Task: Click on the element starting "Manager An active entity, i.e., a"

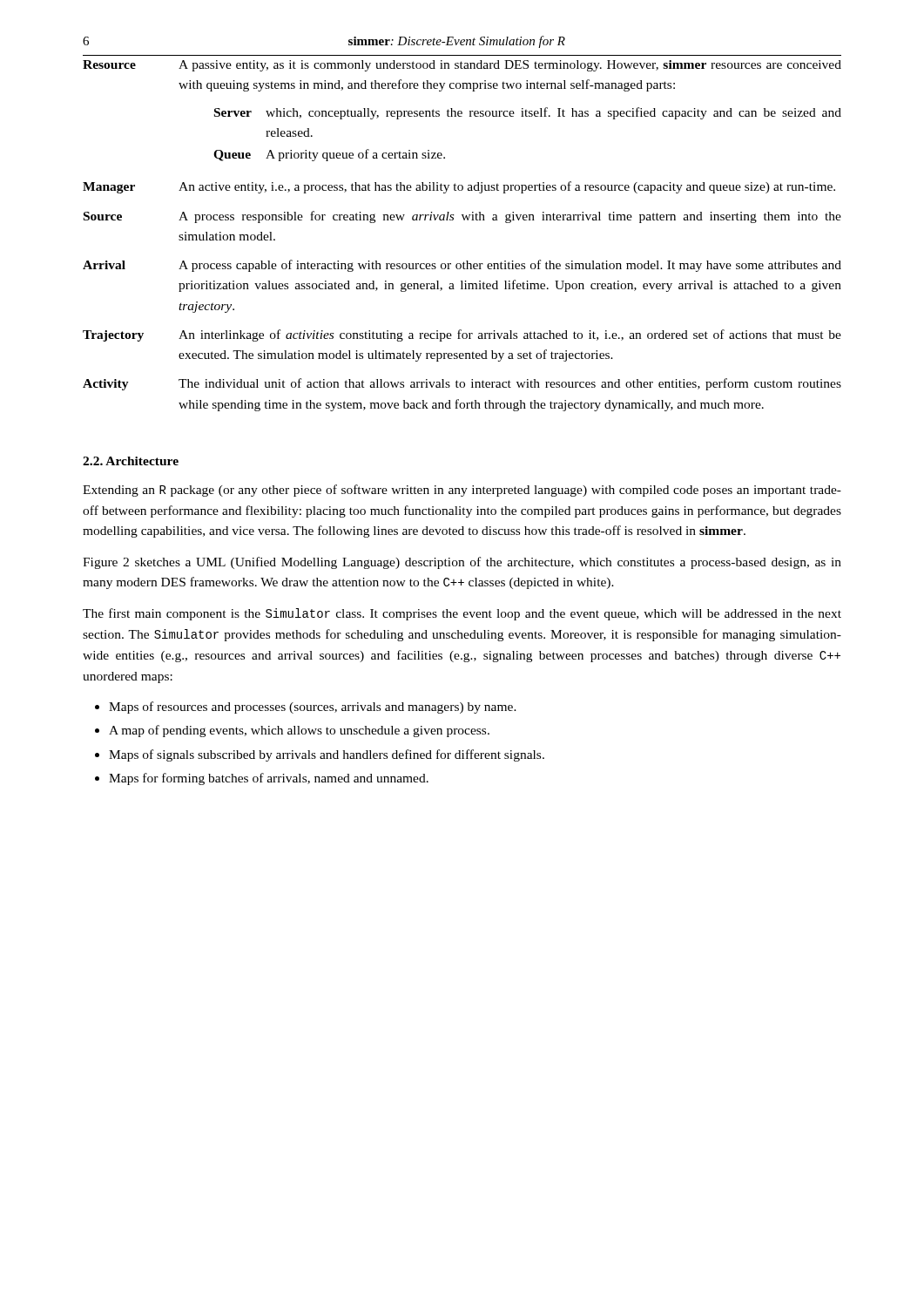Action: [x=462, y=186]
